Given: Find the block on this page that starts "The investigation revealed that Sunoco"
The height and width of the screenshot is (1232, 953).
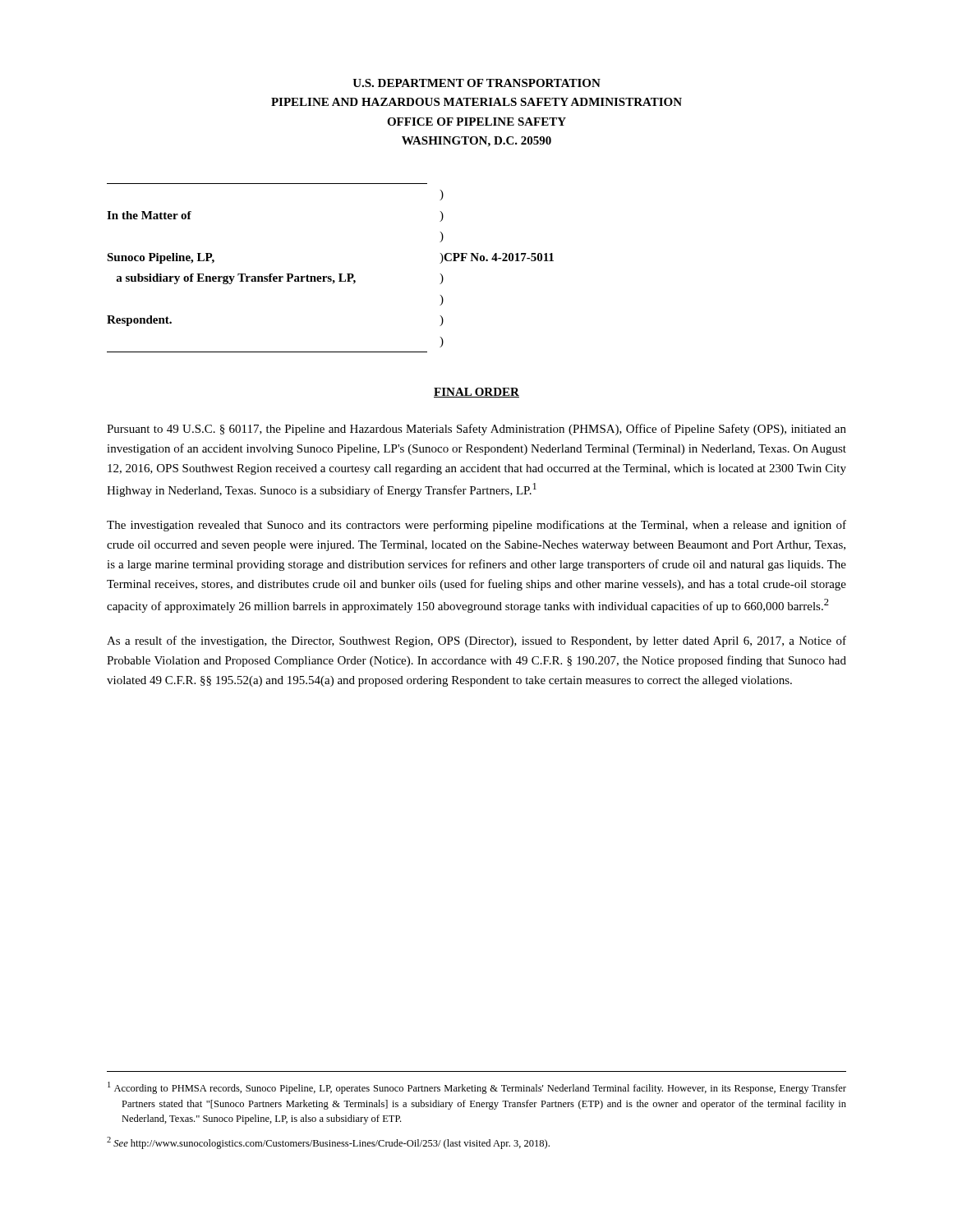Looking at the screenshot, I should (x=476, y=565).
